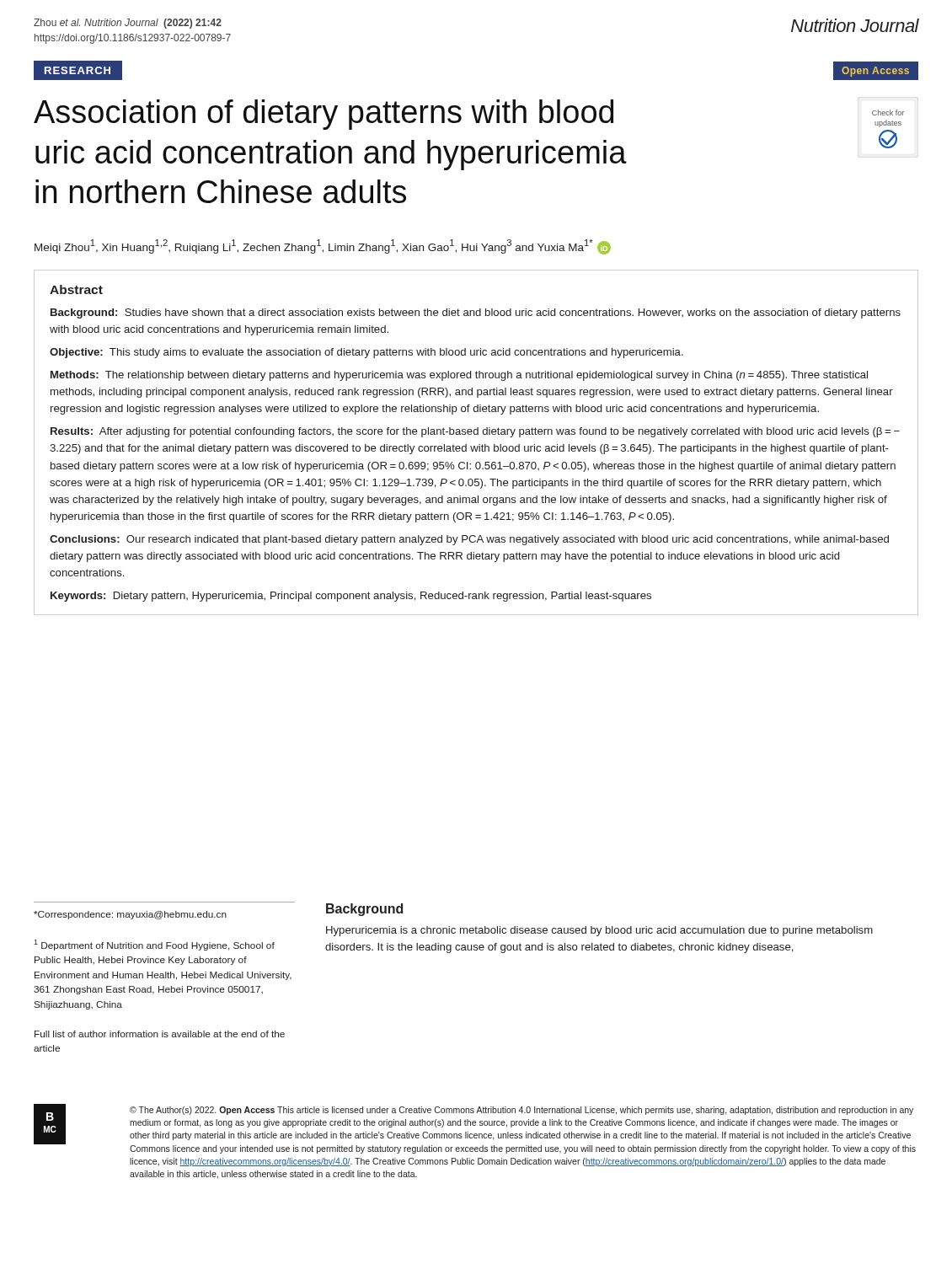The image size is (952, 1264).
Task: Find the logo
Action: (72, 1124)
